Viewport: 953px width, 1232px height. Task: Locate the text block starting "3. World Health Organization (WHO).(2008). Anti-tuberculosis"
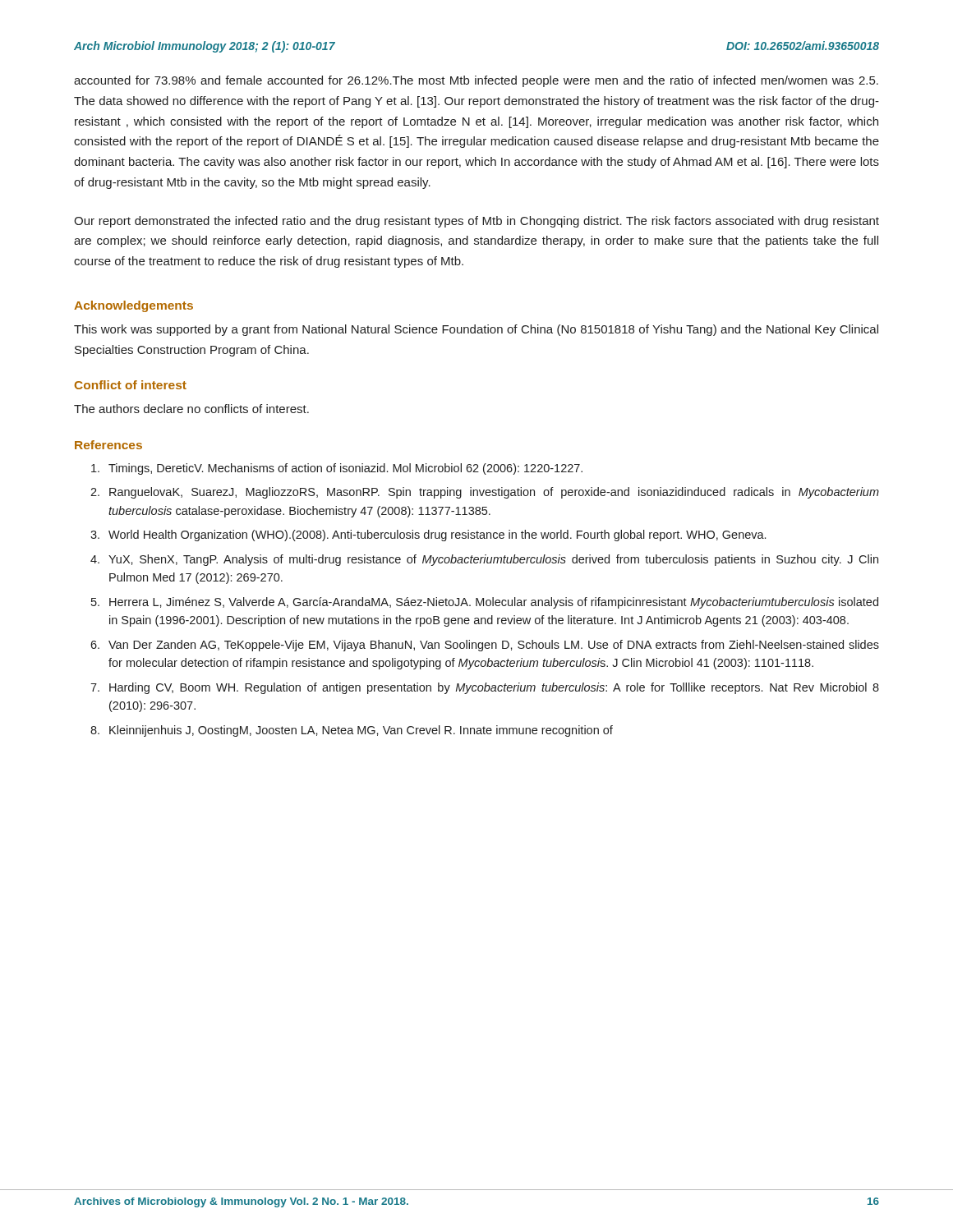coord(476,535)
